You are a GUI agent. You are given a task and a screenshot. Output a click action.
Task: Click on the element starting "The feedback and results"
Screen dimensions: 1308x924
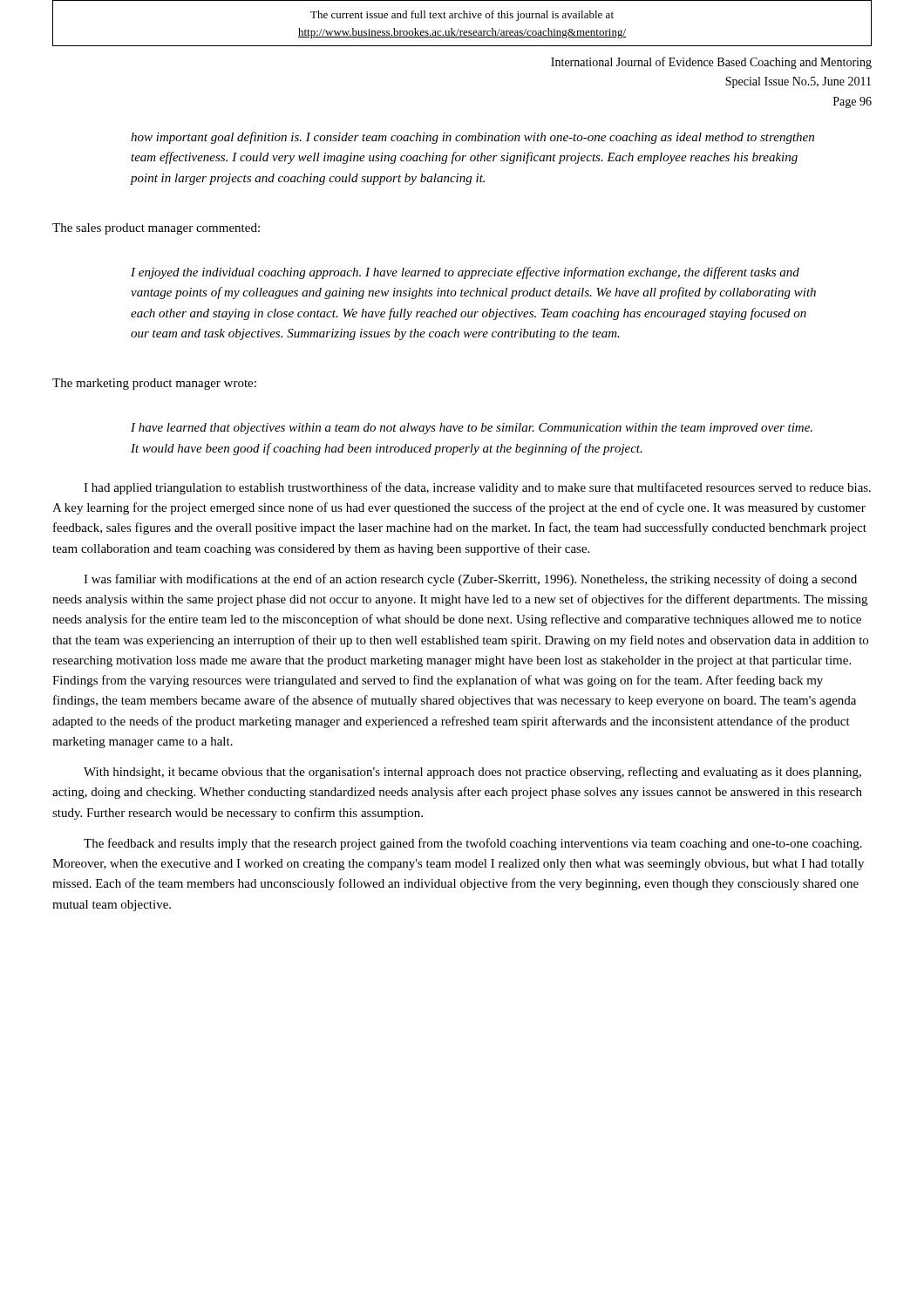[458, 874]
